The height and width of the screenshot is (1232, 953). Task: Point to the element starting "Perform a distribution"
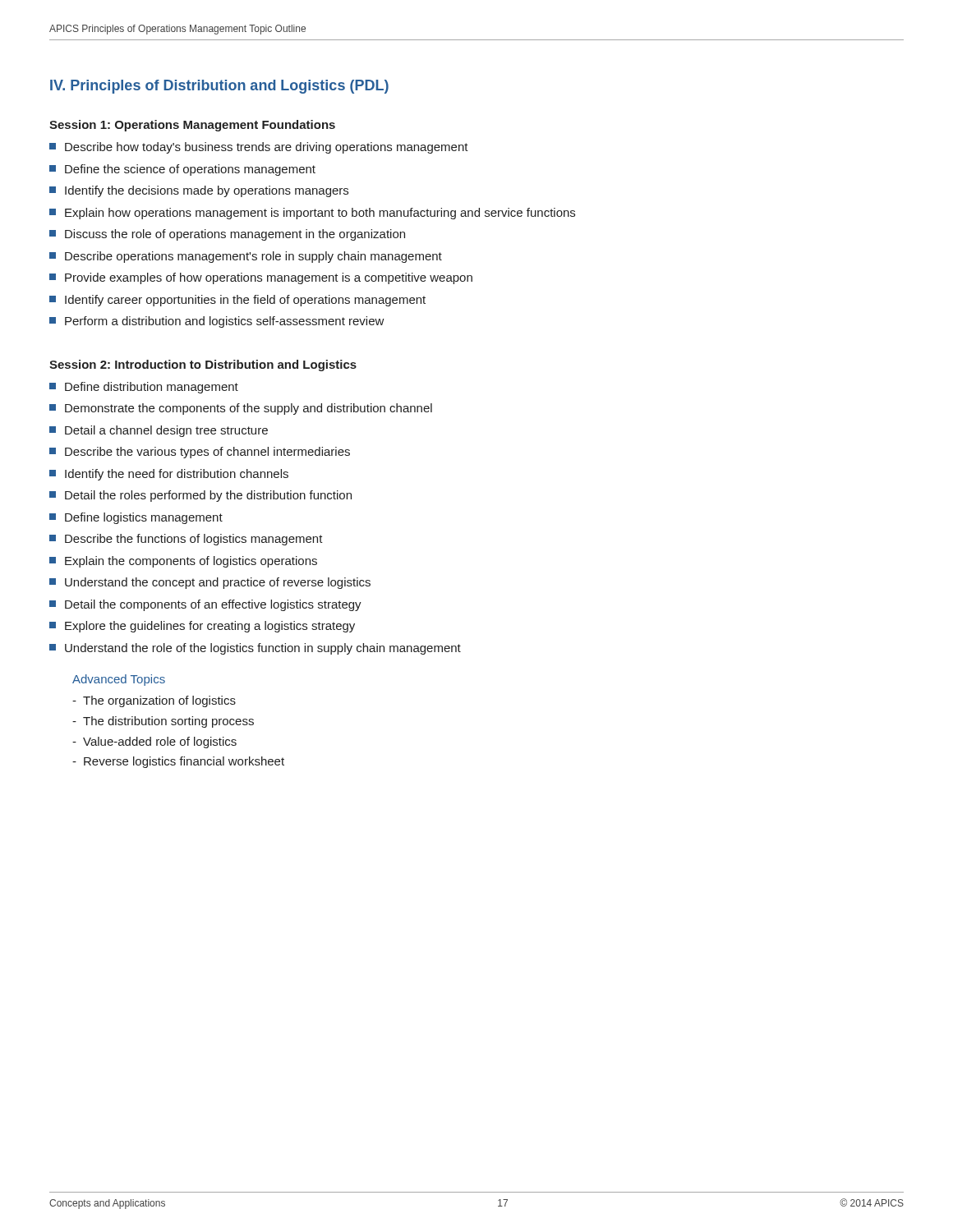coord(217,321)
